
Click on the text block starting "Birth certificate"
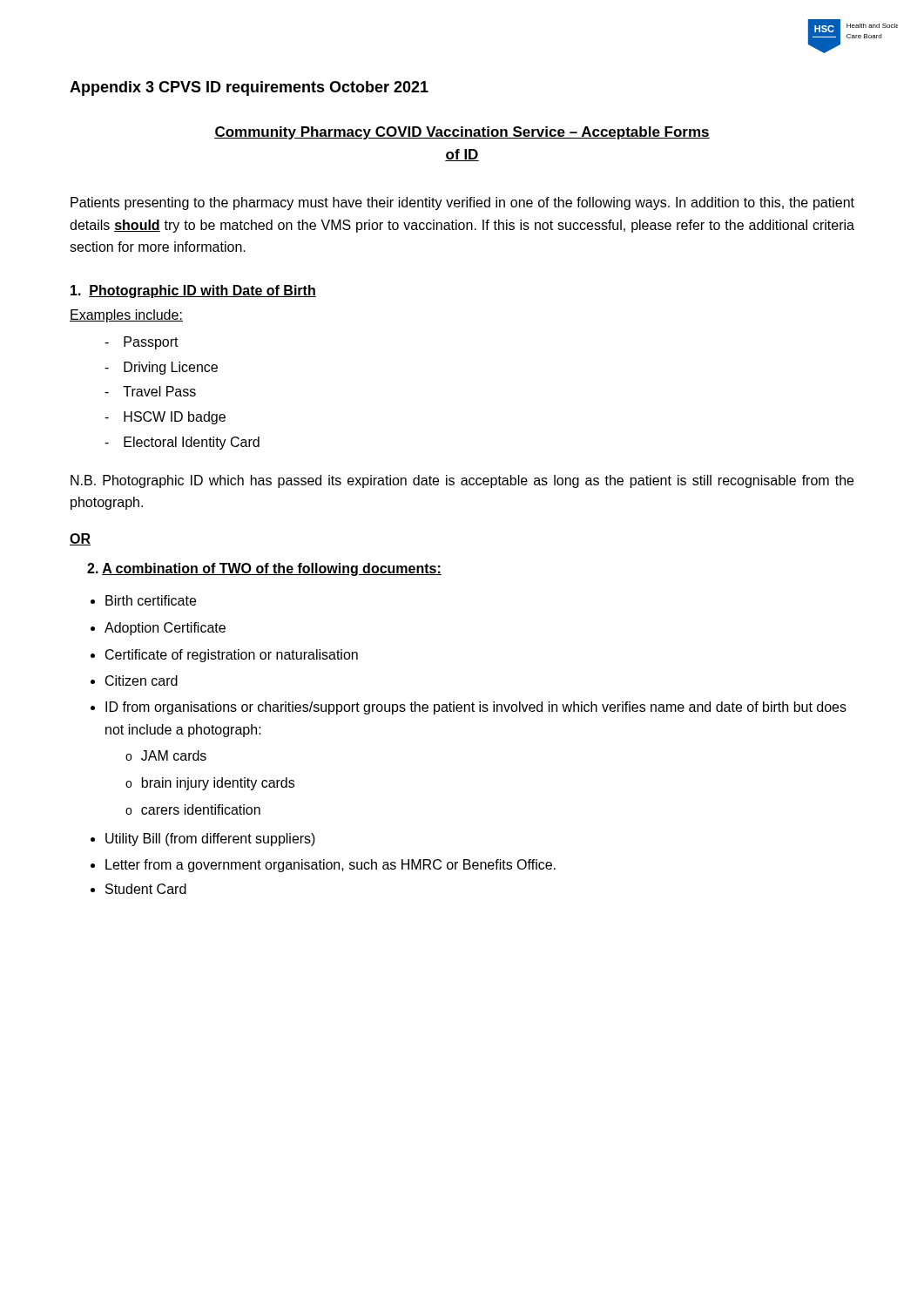click(151, 601)
